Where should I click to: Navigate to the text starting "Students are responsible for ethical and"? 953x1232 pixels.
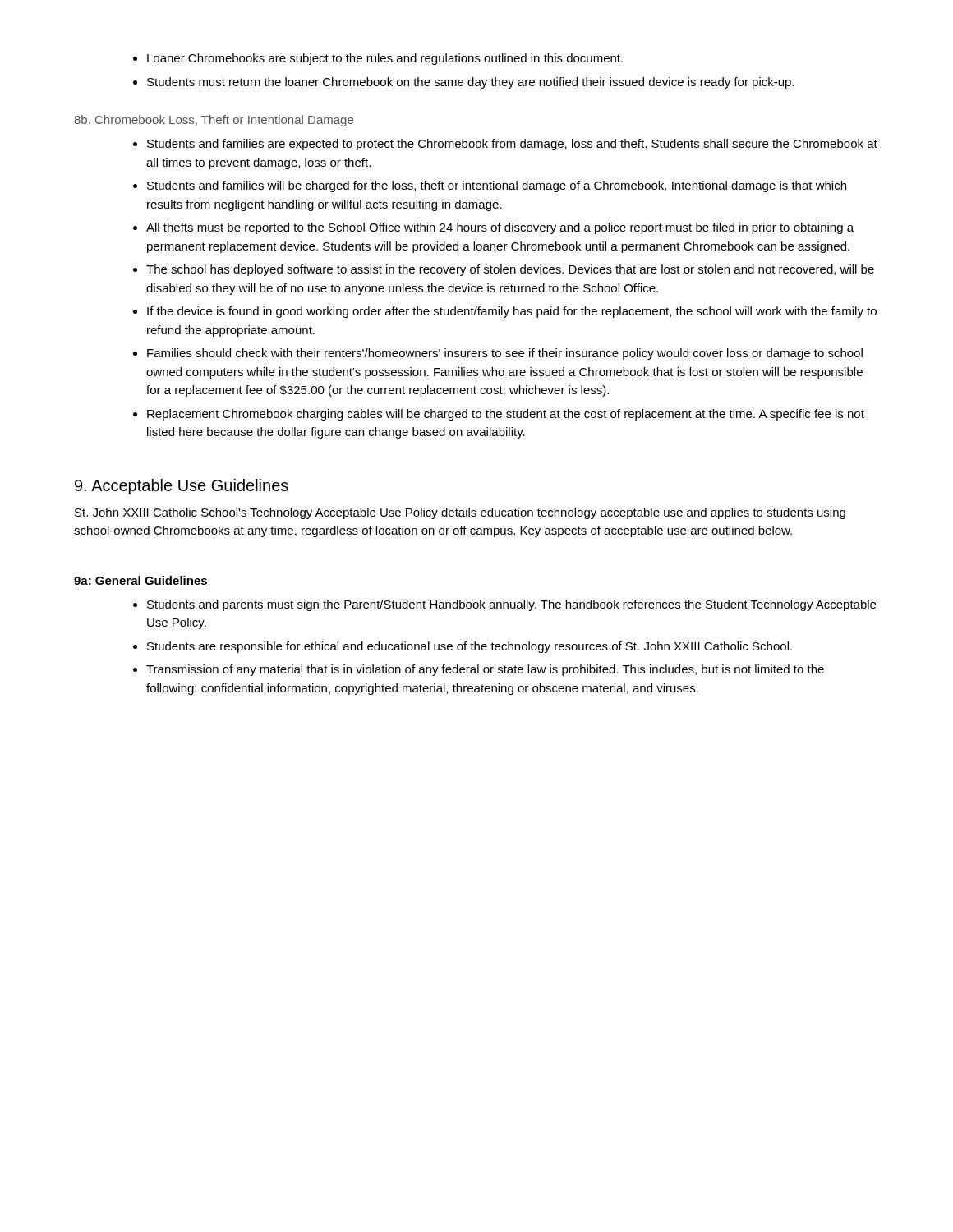[501, 646]
